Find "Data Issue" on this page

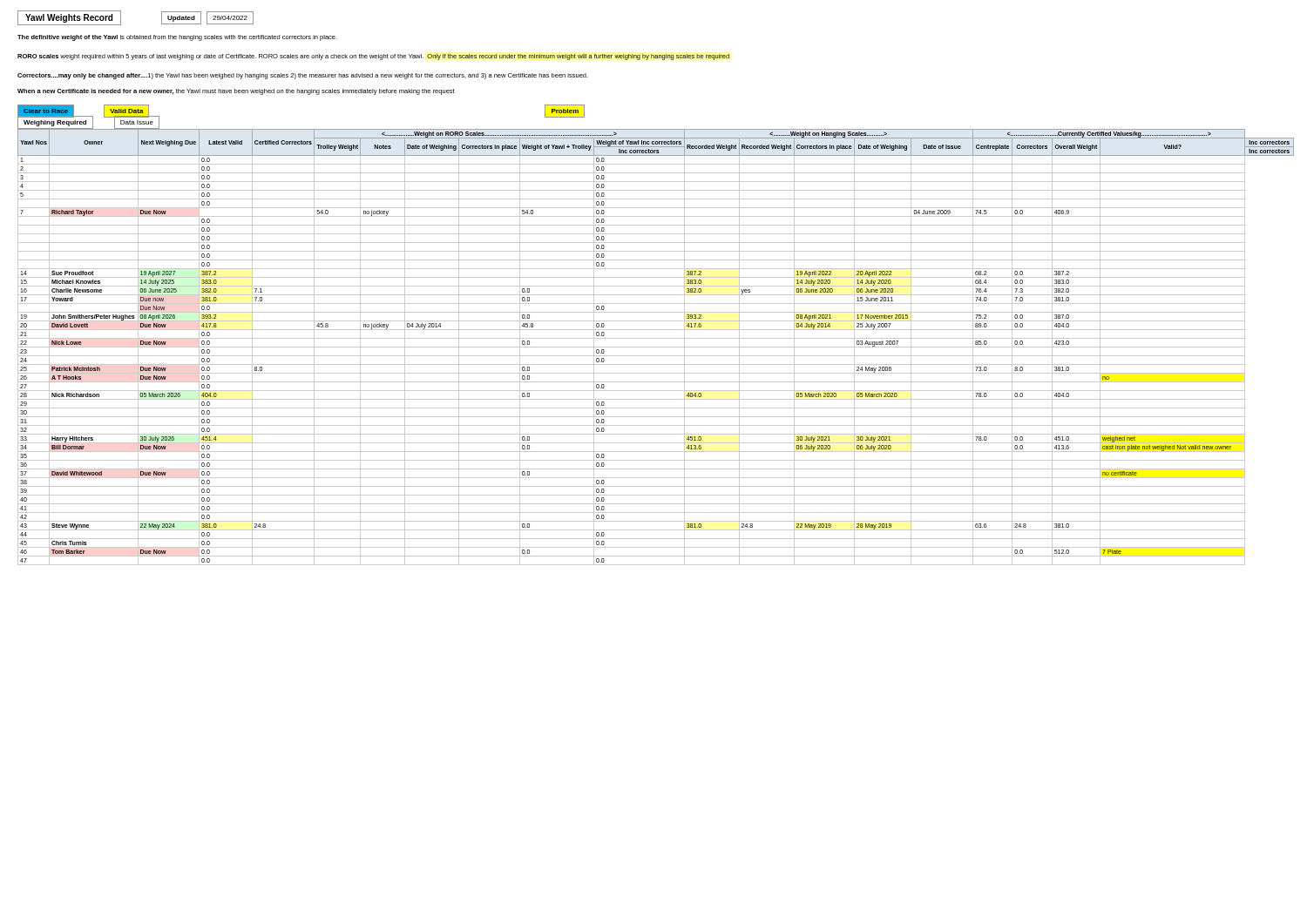click(137, 122)
